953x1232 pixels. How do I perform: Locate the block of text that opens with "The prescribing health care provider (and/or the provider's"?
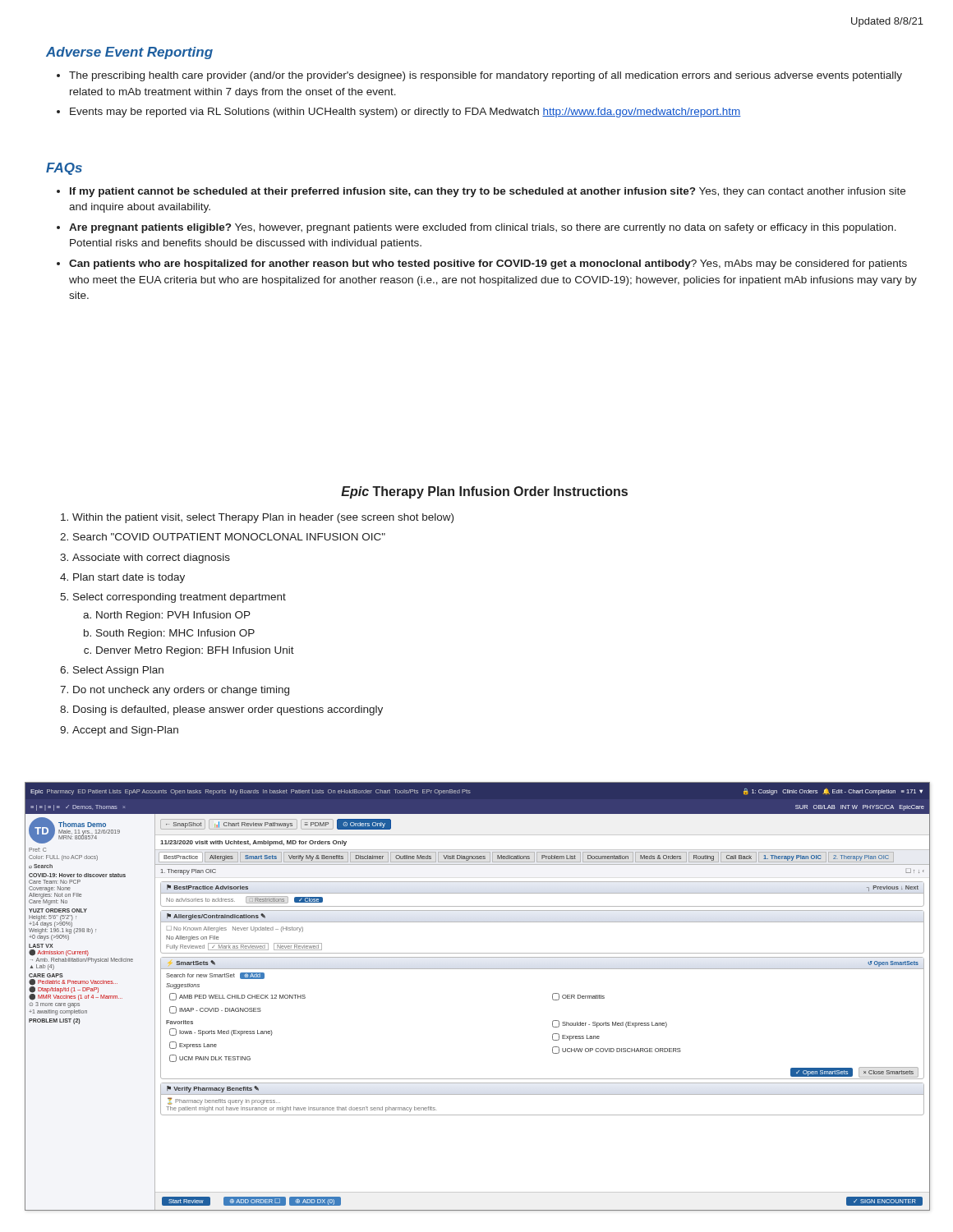[479, 76]
